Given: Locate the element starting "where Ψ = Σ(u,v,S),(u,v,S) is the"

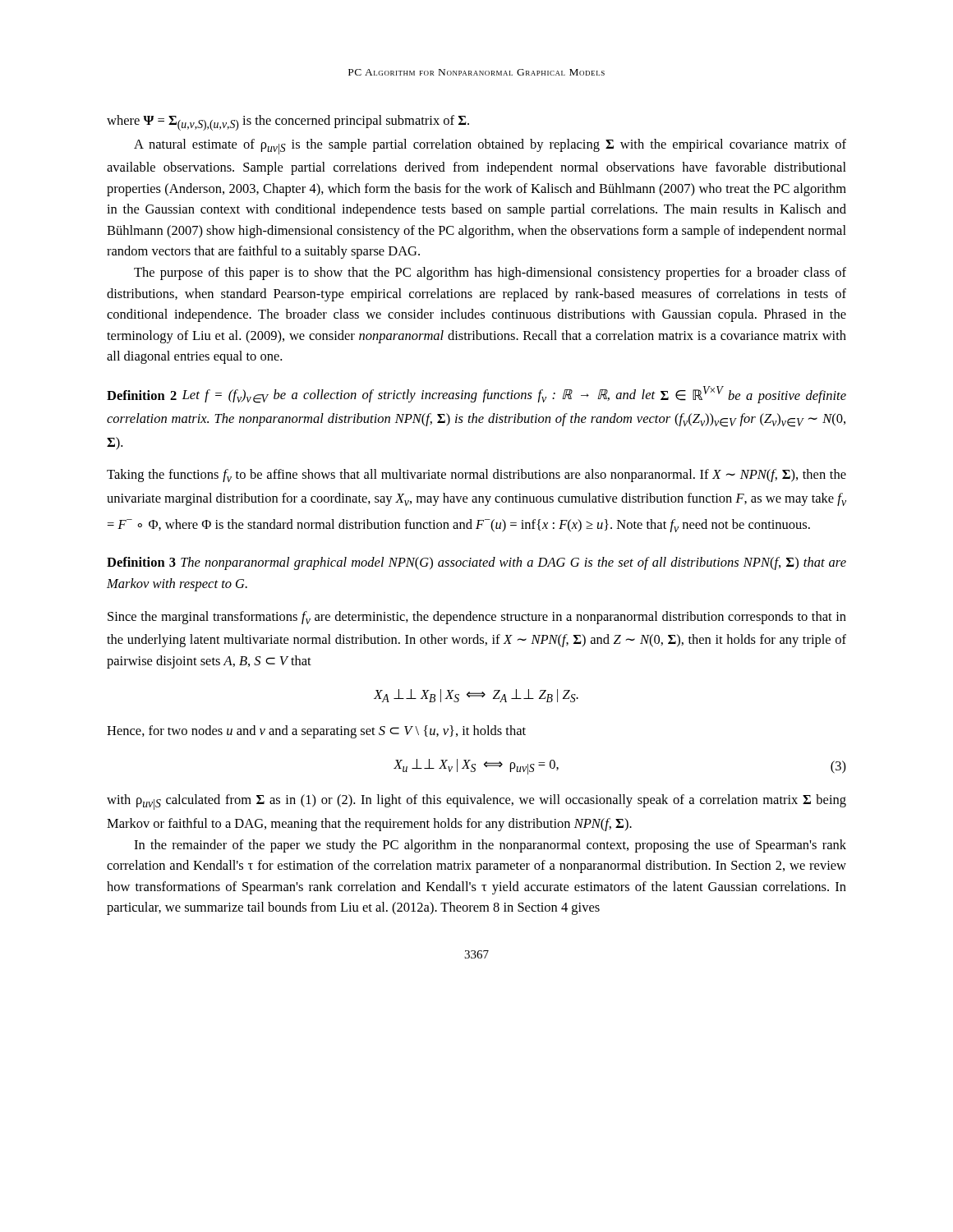Looking at the screenshot, I should click(x=476, y=239).
